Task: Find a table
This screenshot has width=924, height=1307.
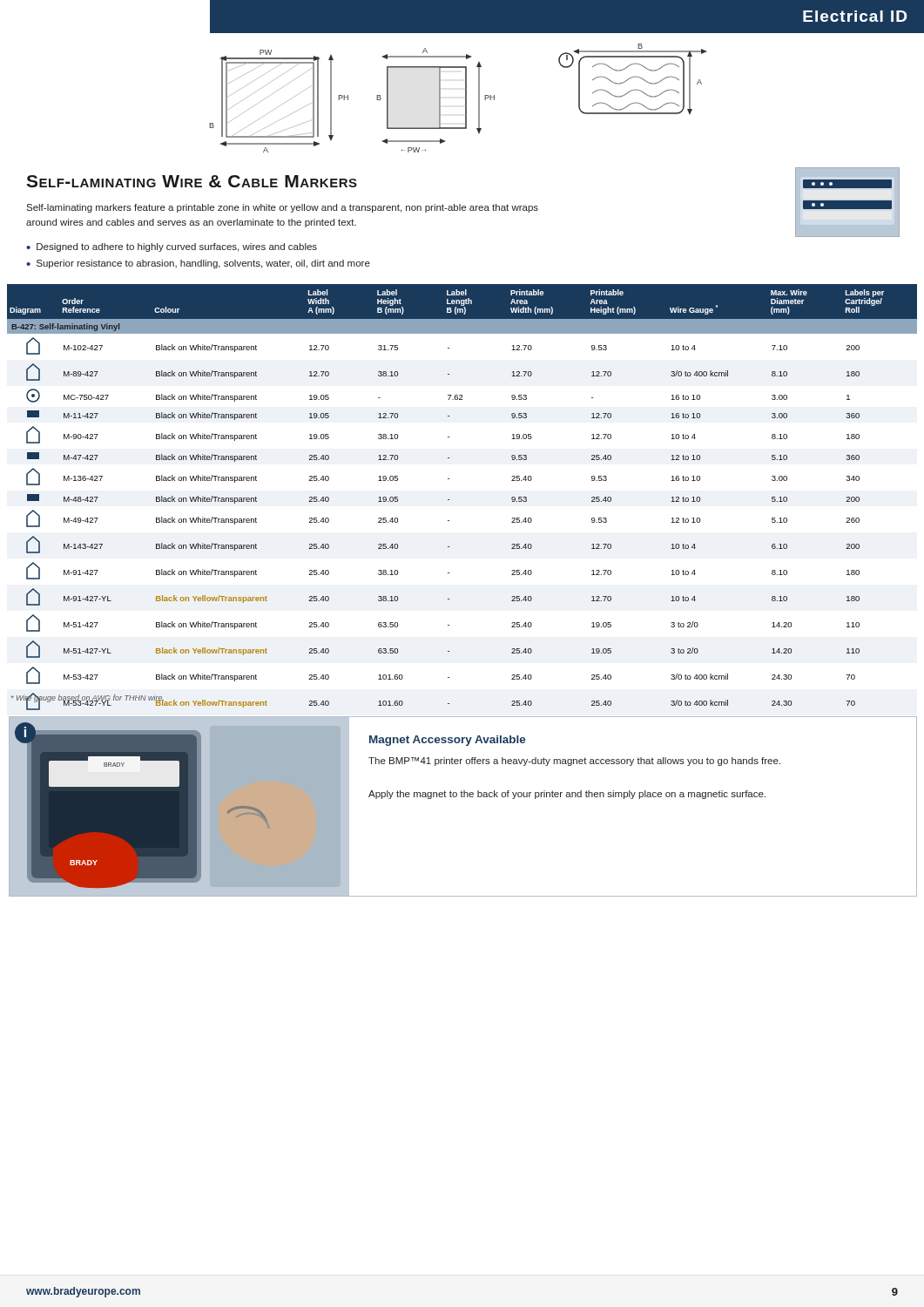Action: 462,500
